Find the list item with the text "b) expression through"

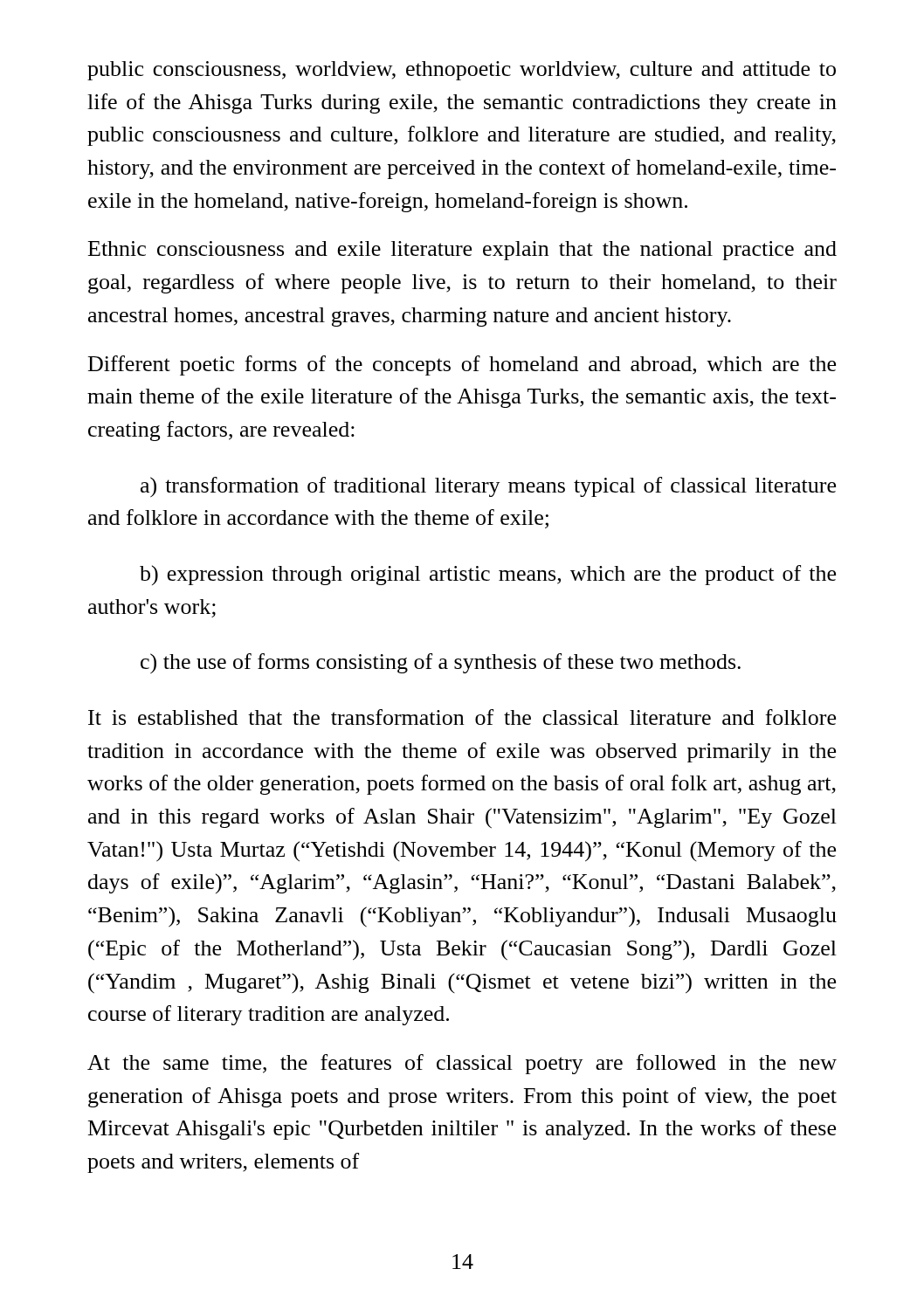[462, 590]
